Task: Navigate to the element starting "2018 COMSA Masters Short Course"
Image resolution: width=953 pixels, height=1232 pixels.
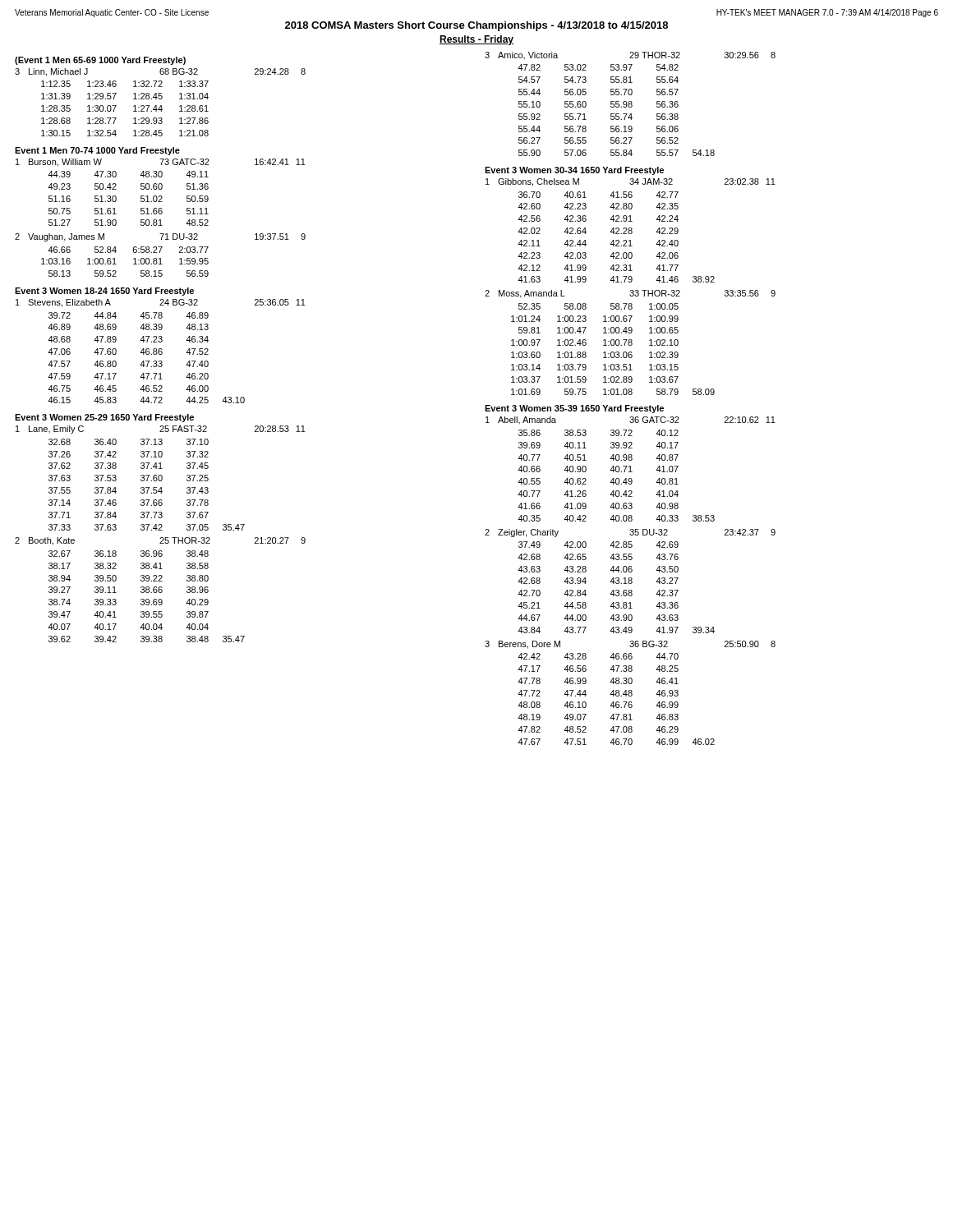Action: (476, 25)
